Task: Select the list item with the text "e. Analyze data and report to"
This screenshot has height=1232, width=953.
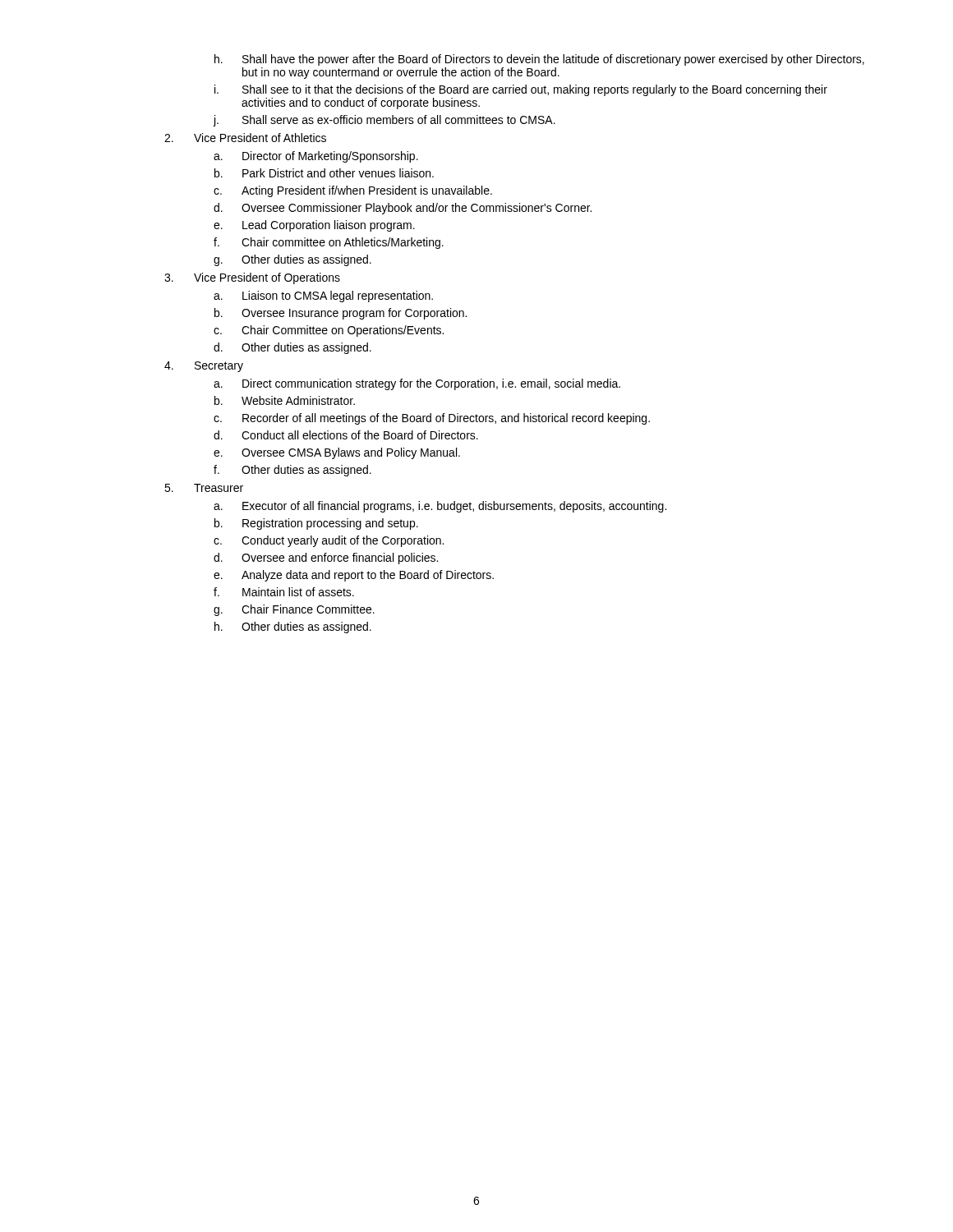Action: click(x=354, y=576)
